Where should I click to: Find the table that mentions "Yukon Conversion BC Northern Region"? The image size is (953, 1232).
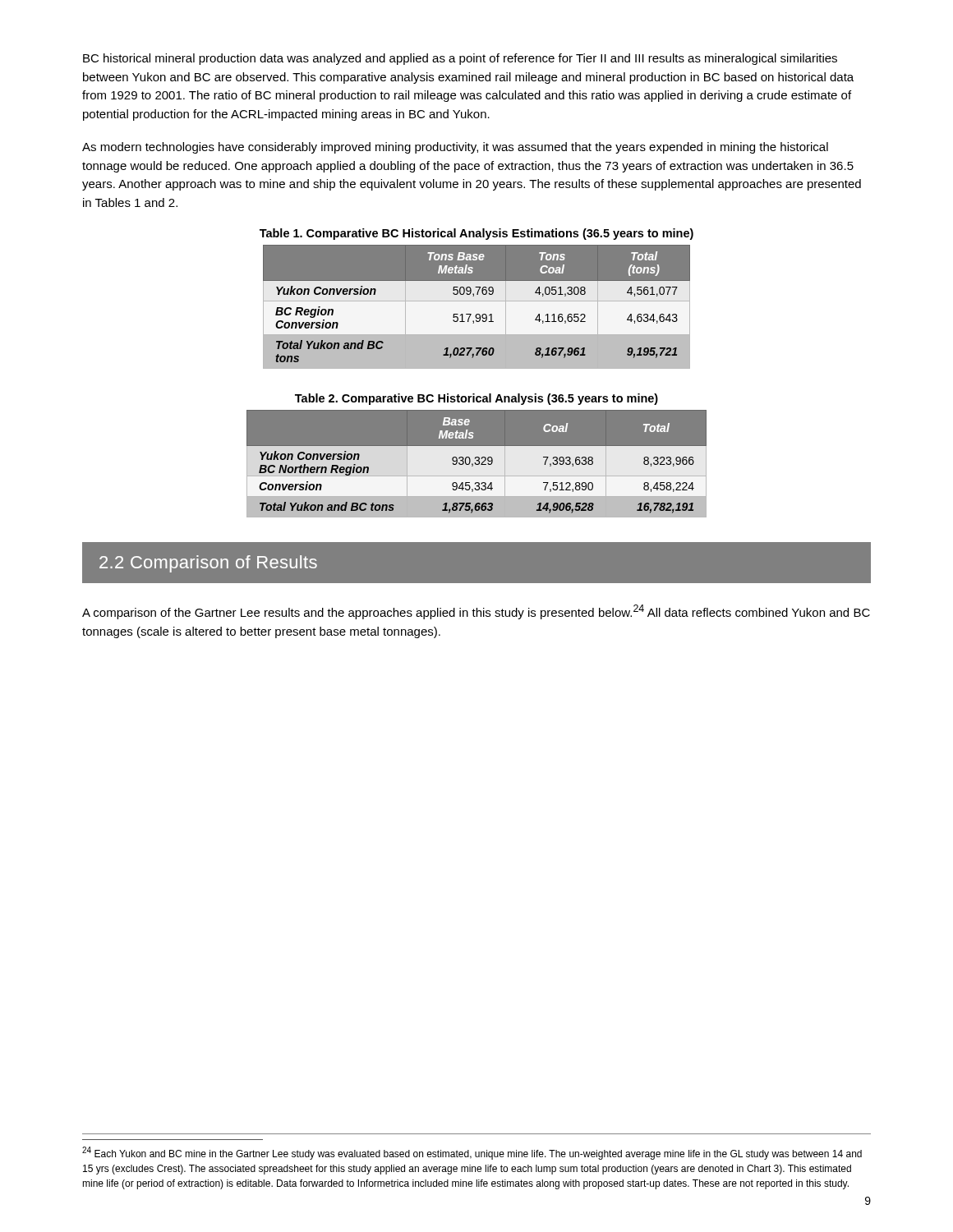tap(476, 464)
